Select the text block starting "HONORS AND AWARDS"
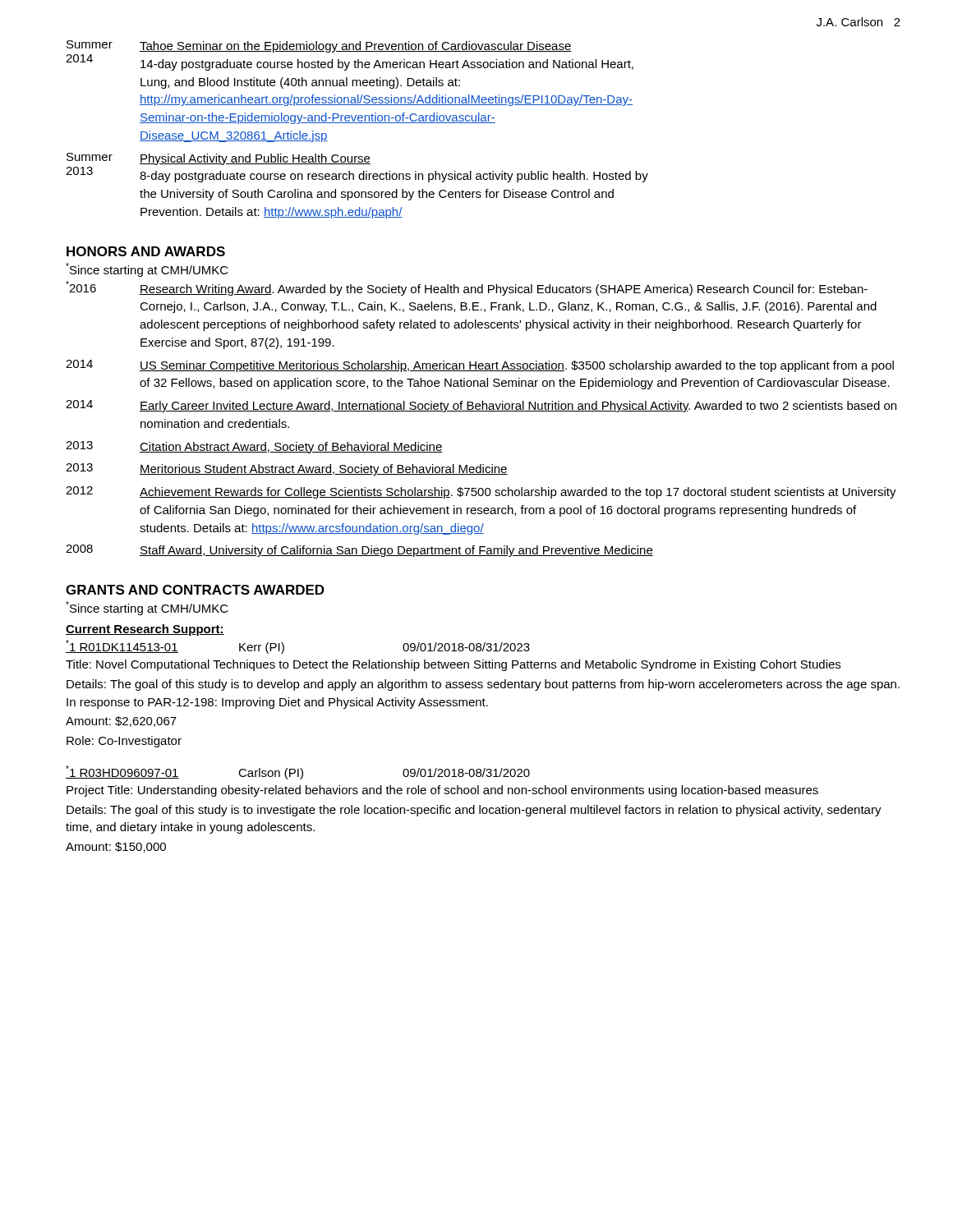The width and height of the screenshot is (953, 1232). coord(146,251)
